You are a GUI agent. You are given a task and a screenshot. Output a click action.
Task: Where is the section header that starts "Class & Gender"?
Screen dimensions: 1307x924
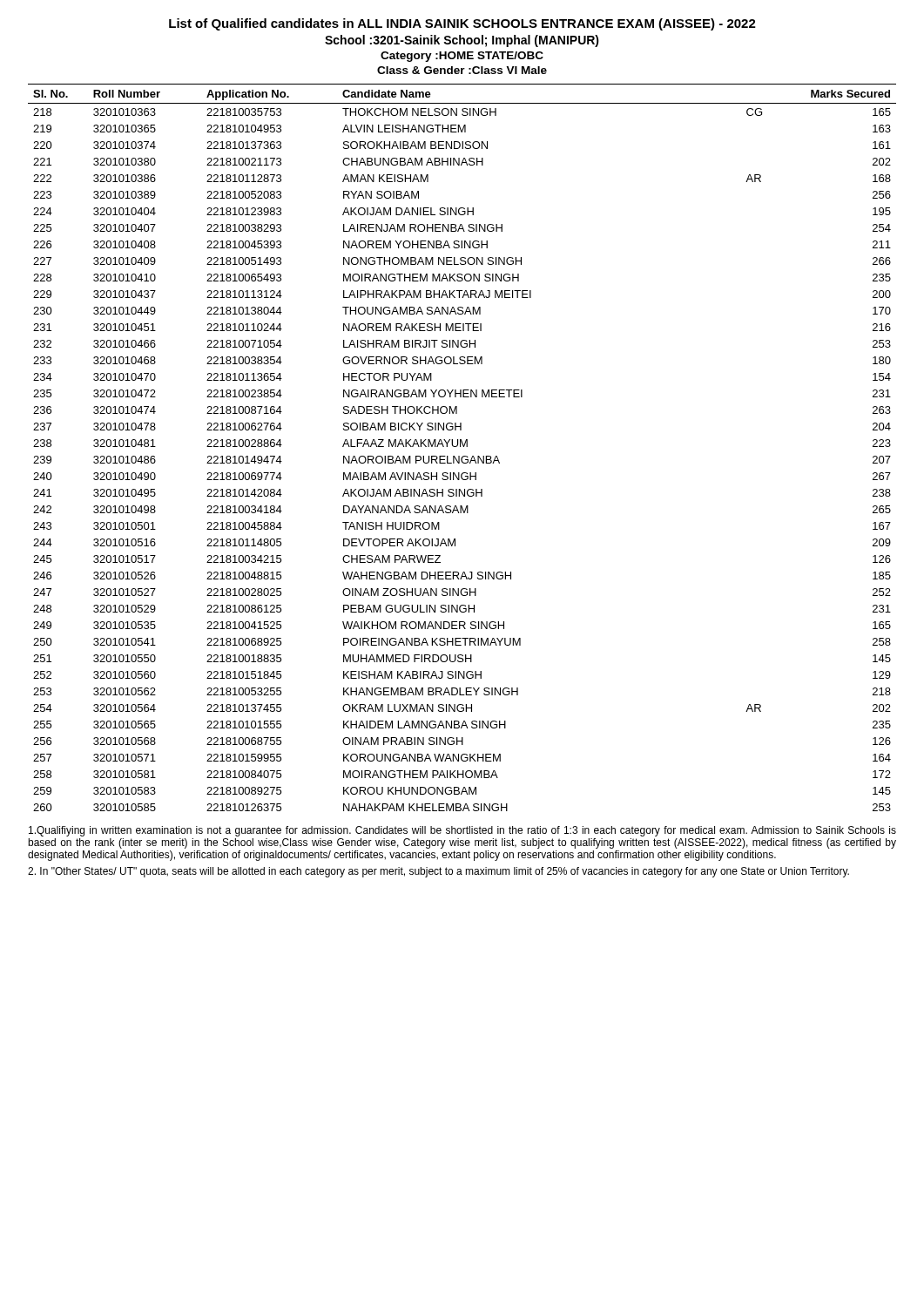pos(462,70)
